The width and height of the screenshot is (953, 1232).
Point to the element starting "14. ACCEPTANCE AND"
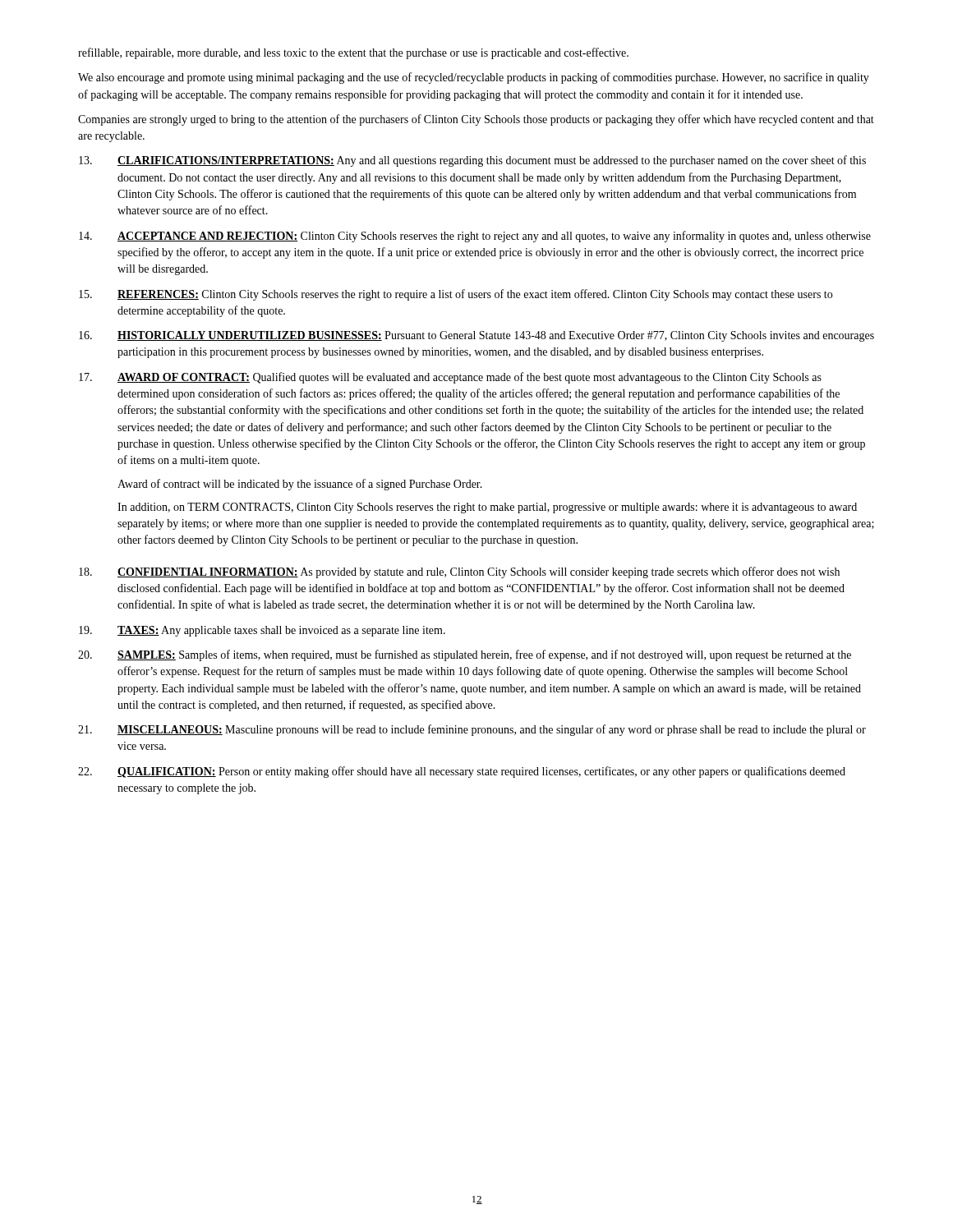click(x=476, y=253)
